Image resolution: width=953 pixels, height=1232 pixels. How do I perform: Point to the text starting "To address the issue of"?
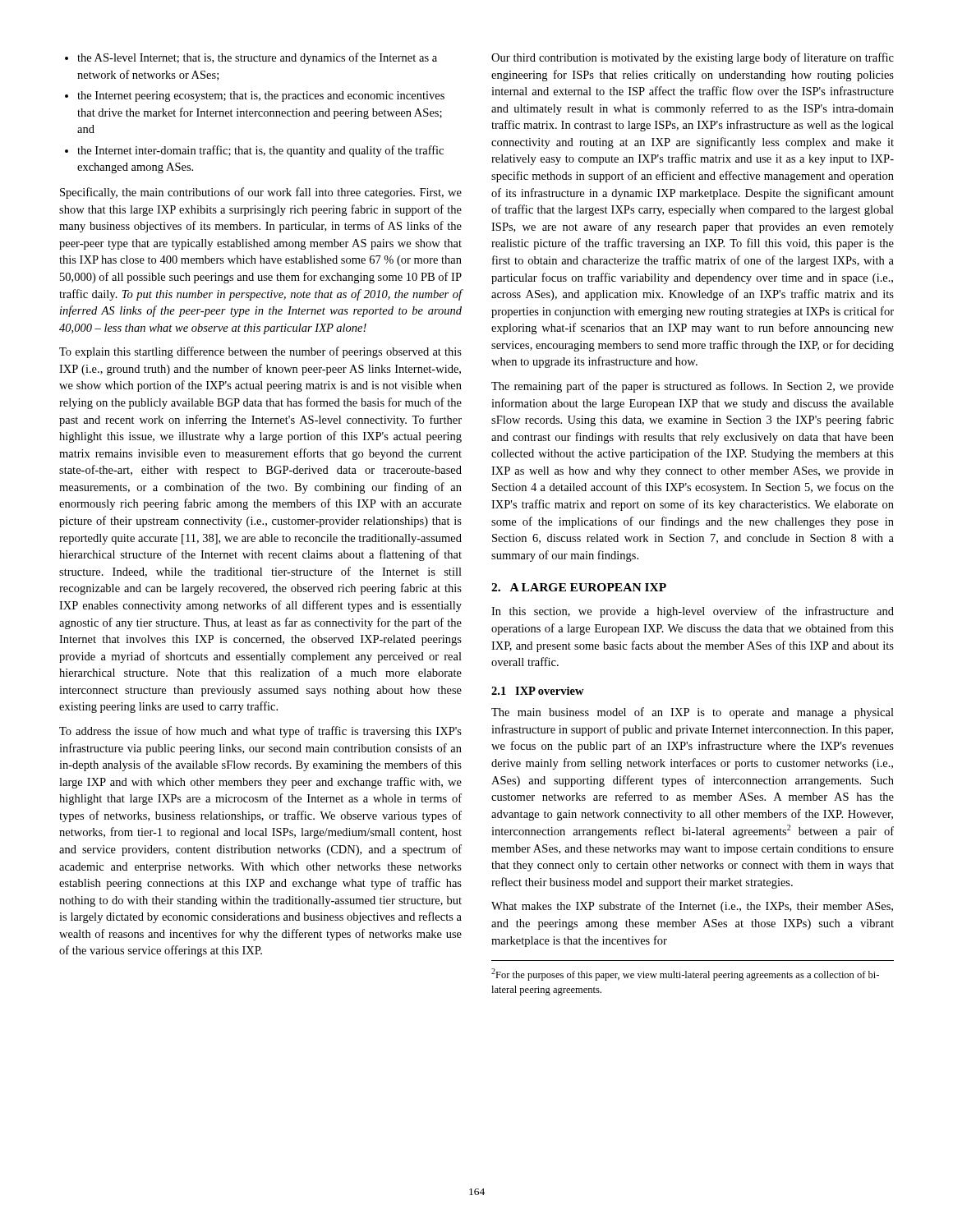[260, 841]
